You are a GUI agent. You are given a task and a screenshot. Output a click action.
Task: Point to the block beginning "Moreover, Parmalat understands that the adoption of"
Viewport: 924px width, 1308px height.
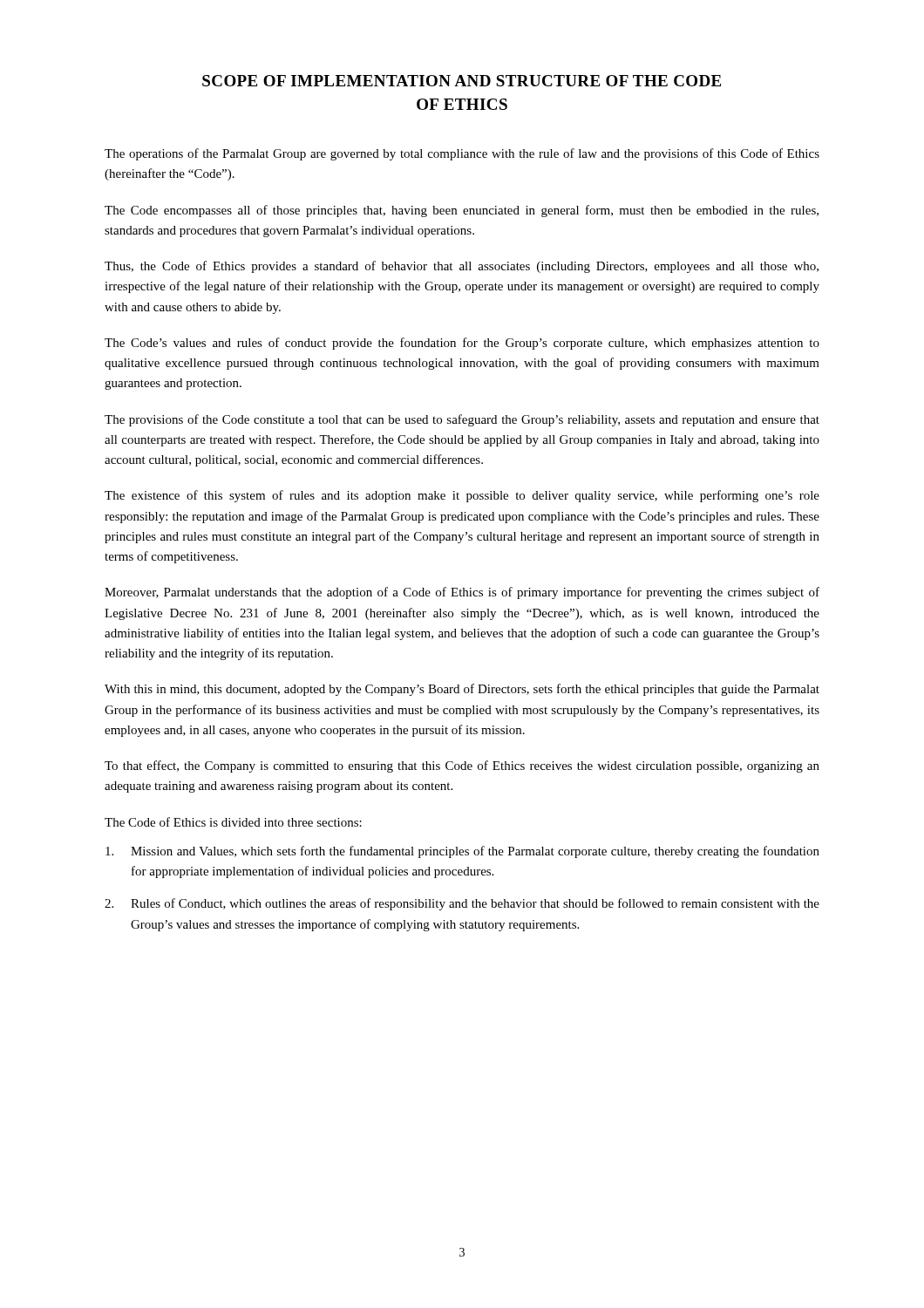(462, 623)
